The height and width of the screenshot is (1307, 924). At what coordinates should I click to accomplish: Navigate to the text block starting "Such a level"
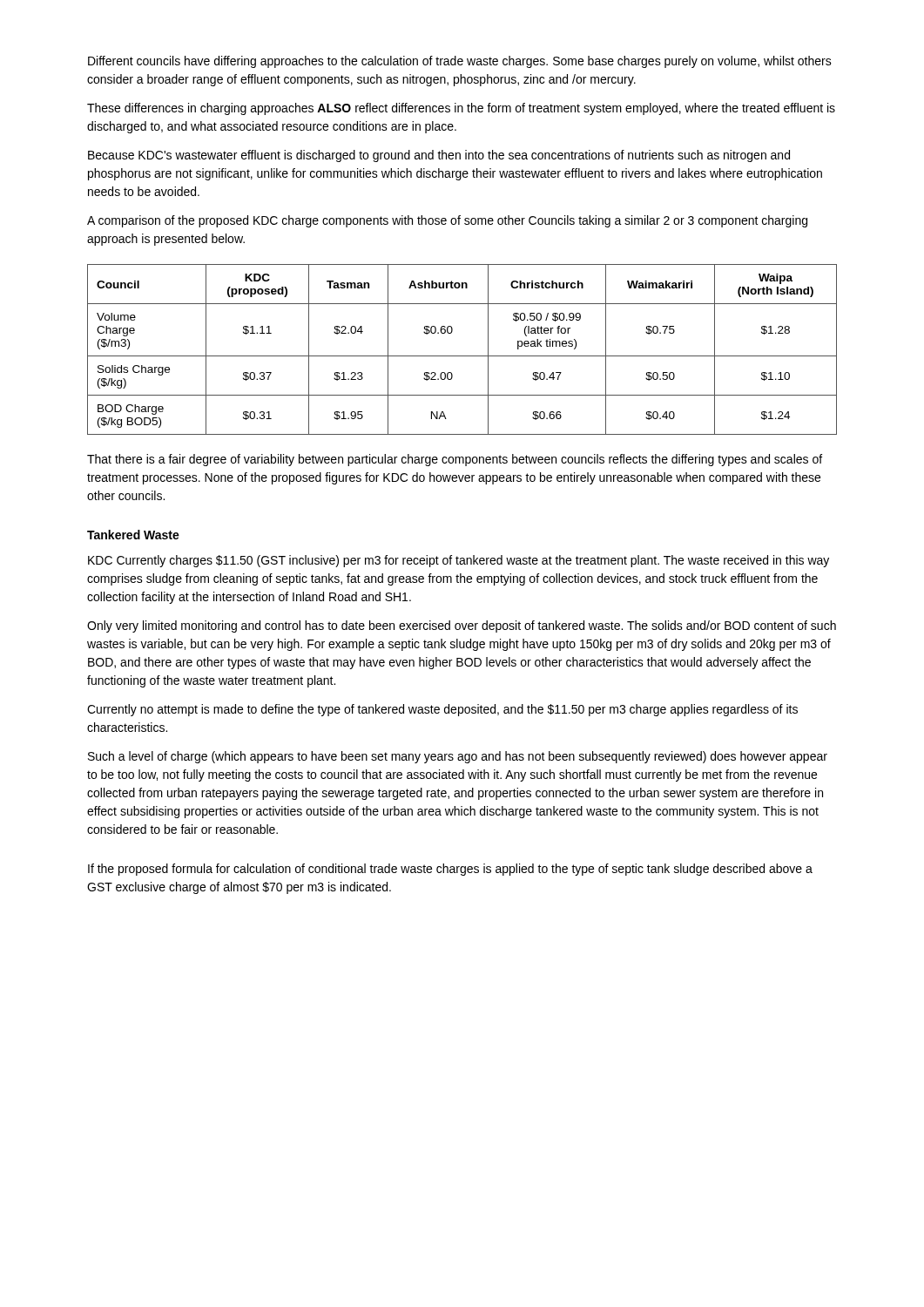click(457, 793)
